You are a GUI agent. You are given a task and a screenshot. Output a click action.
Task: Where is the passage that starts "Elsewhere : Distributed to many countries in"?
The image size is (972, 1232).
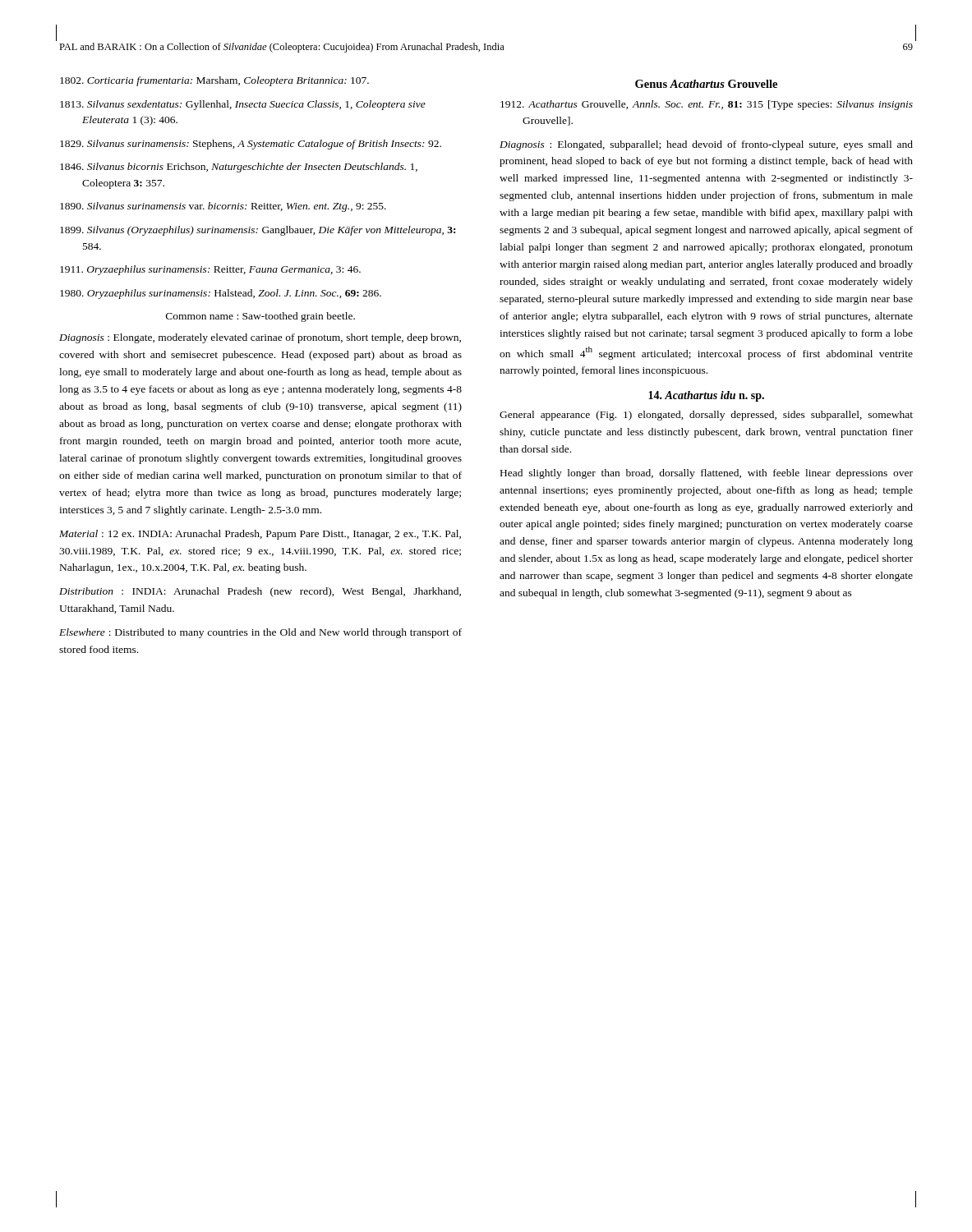pos(260,641)
